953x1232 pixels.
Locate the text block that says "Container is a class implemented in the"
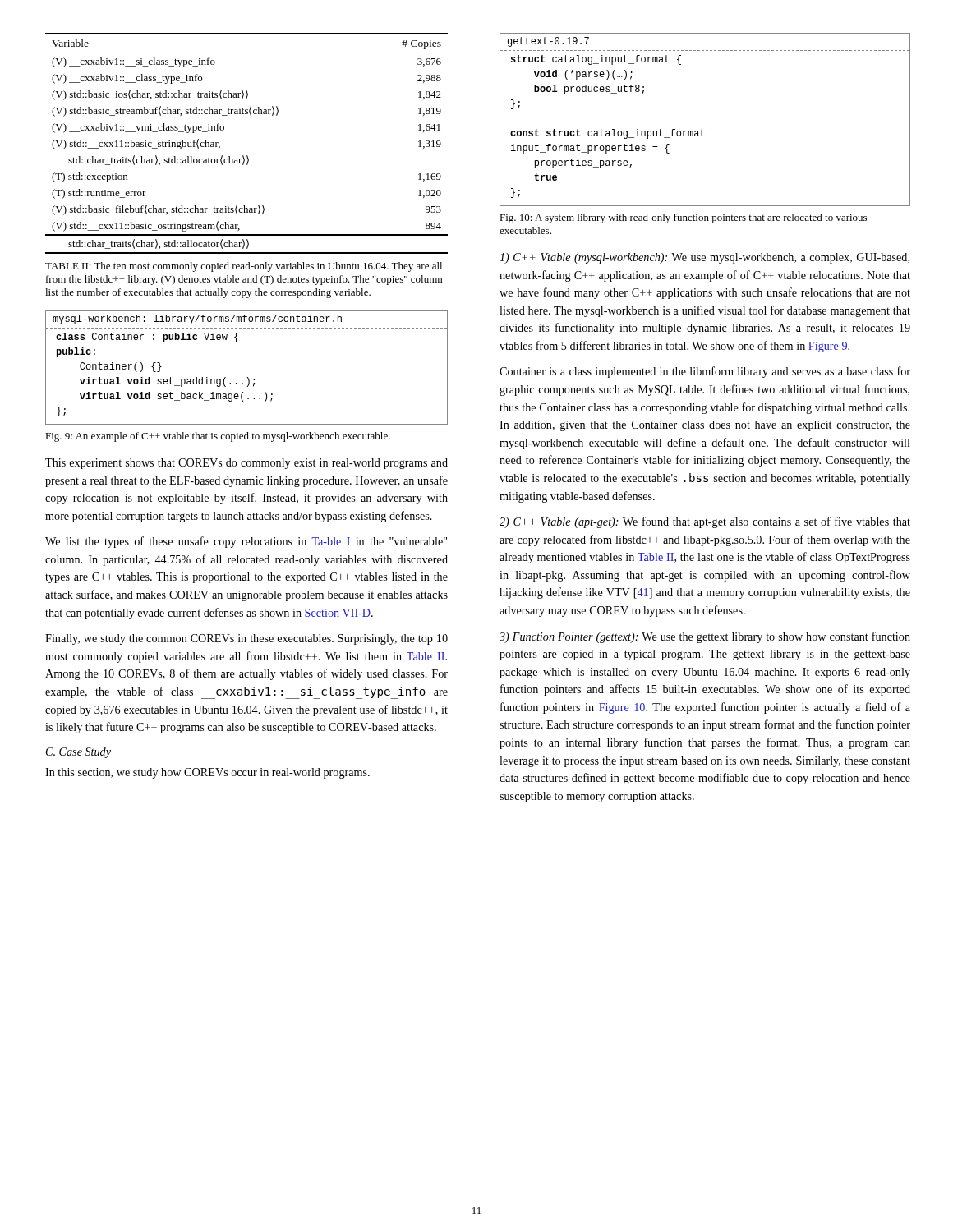pyautogui.click(x=705, y=434)
